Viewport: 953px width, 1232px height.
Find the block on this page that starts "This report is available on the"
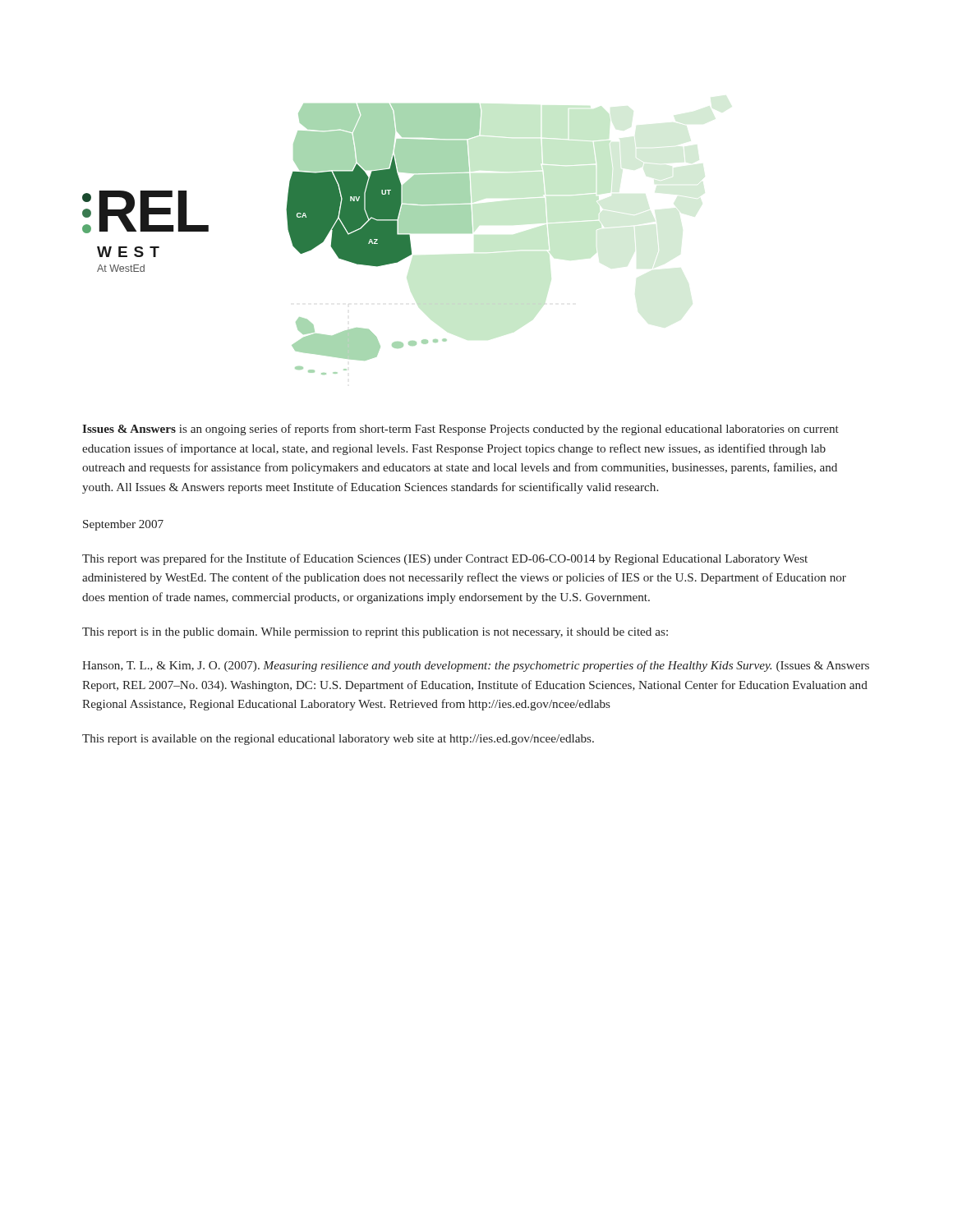pos(338,738)
